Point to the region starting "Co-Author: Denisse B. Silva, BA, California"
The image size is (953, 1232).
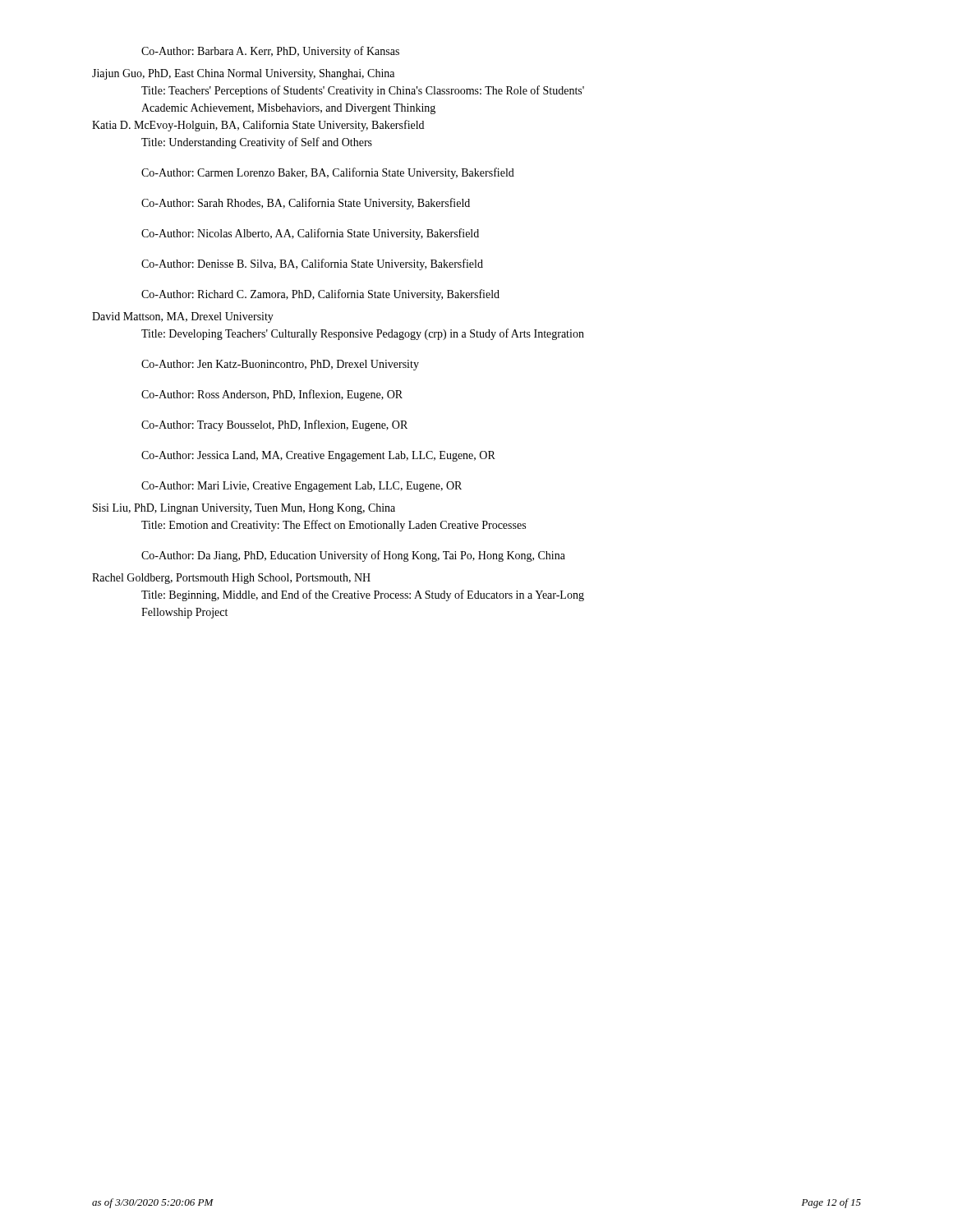click(312, 264)
